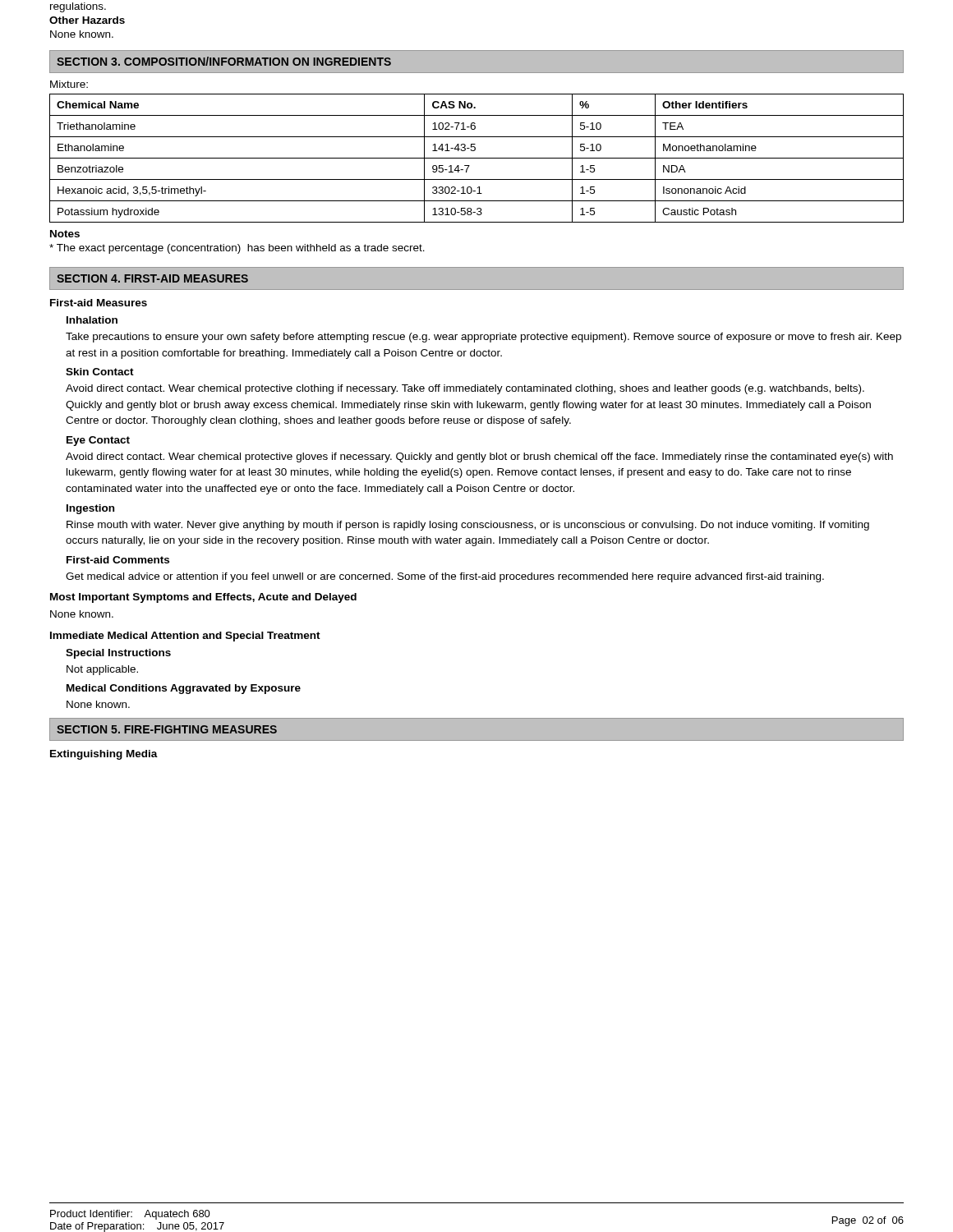This screenshot has height=1232, width=953.
Task: Locate the element starting "Rinse mouth with water. Never"
Action: 468,532
